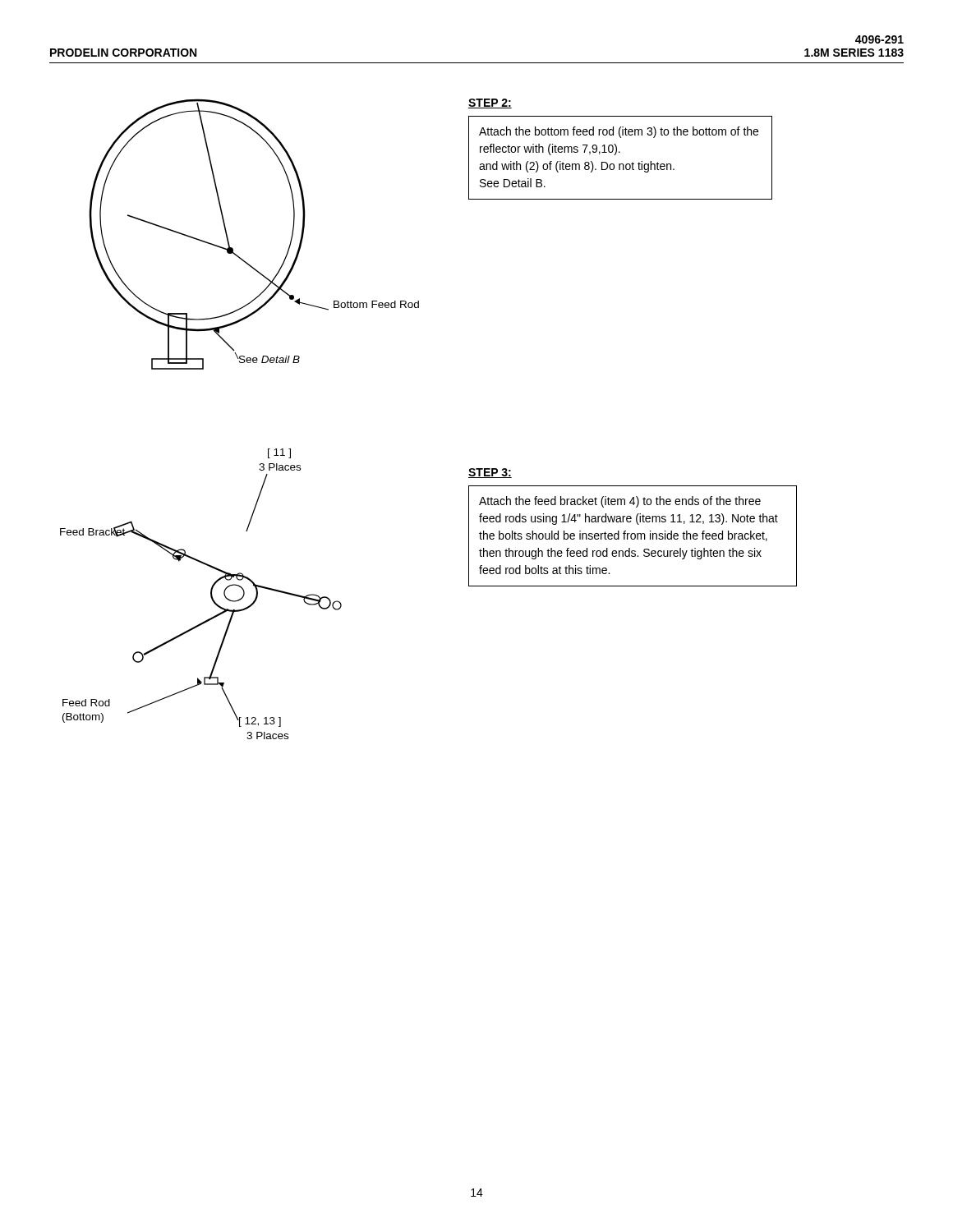Image resolution: width=953 pixels, height=1232 pixels.
Task: Navigate to the passage starting "STEP 2:"
Action: click(x=490, y=103)
